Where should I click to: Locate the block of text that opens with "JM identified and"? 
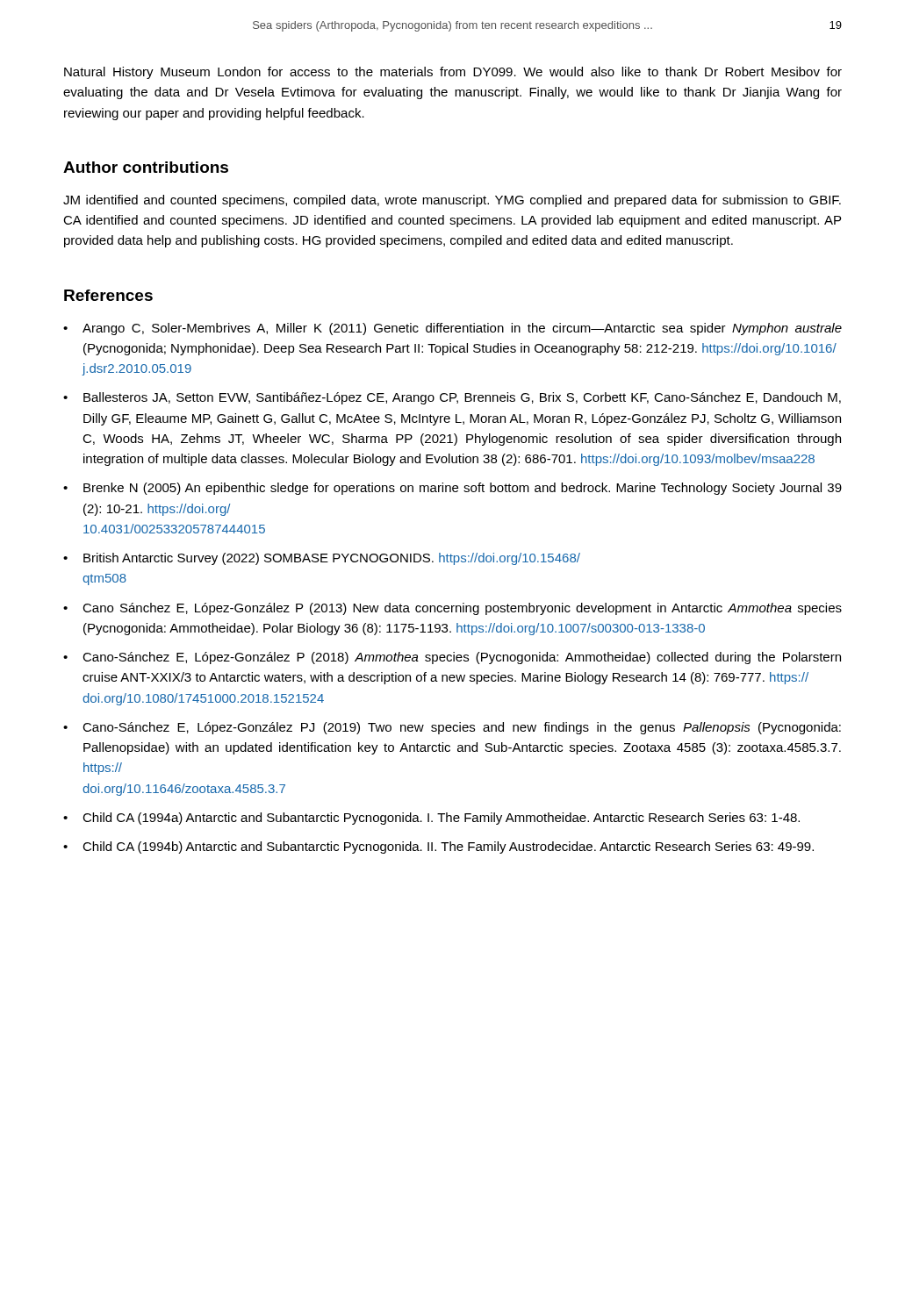tap(452, 220)
